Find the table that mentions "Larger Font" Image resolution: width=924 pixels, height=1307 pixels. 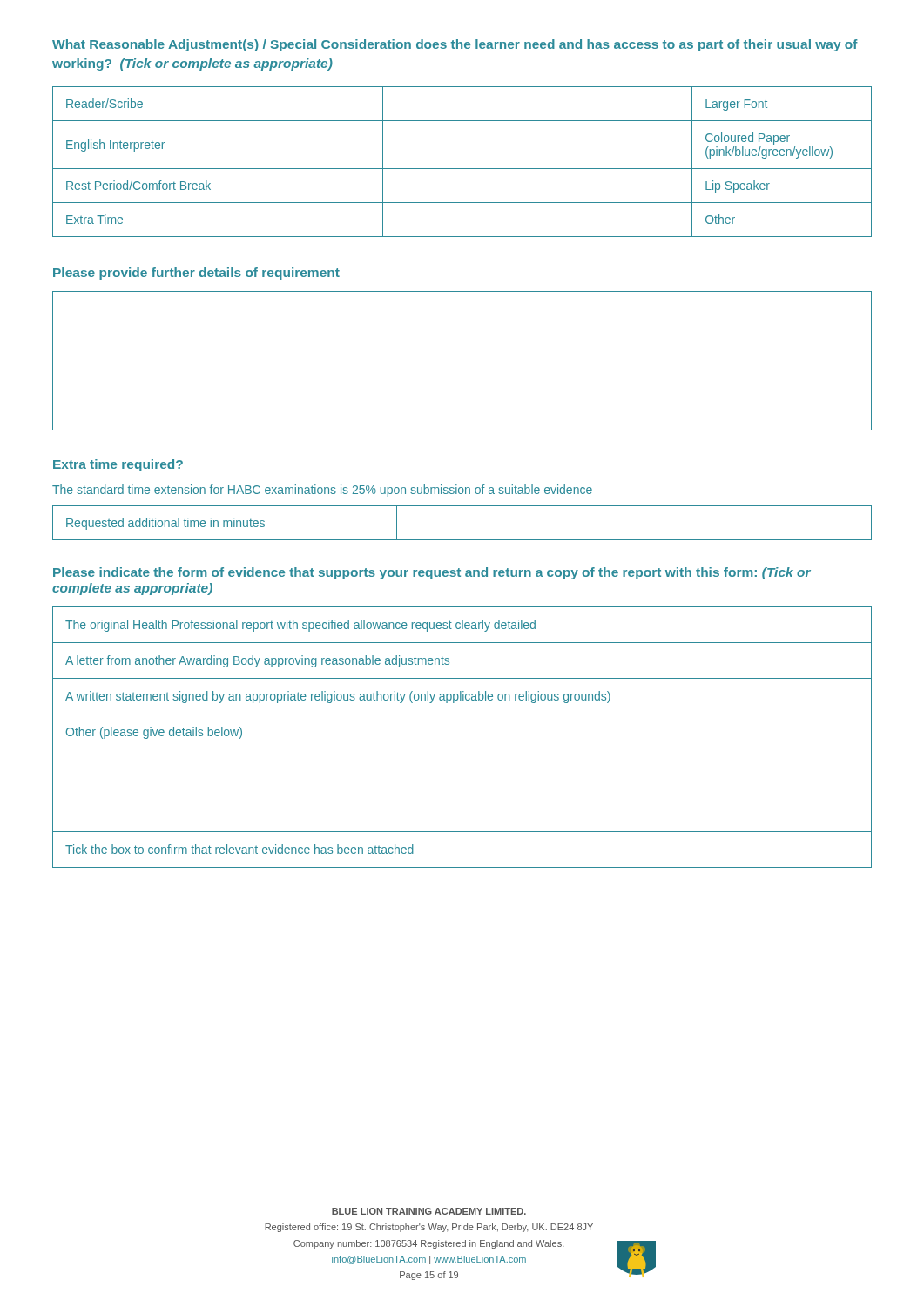pyautogui.click(x=462, y=162)
